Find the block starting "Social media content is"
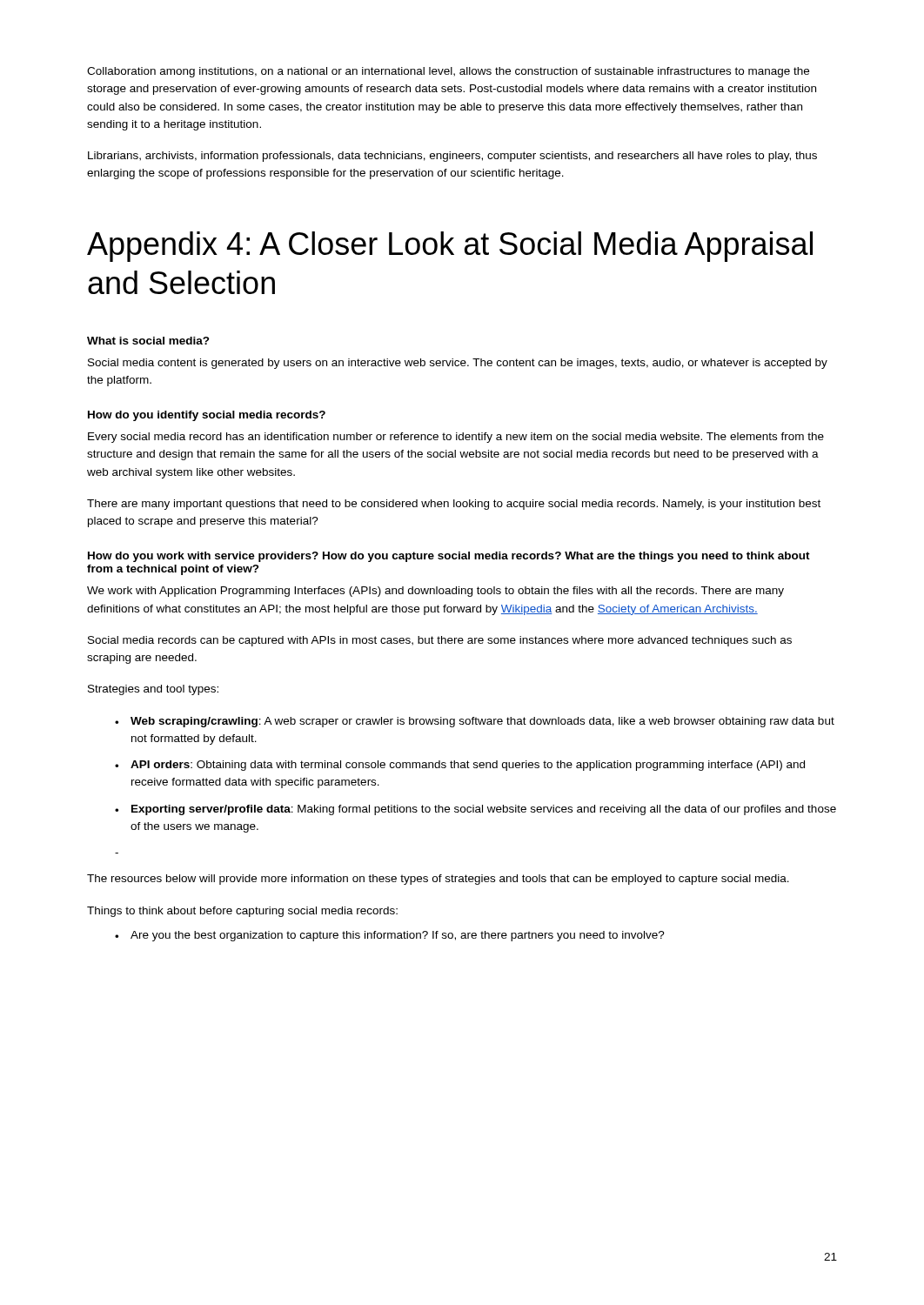Screen dimensions: 1305x924 coord(457,371)
